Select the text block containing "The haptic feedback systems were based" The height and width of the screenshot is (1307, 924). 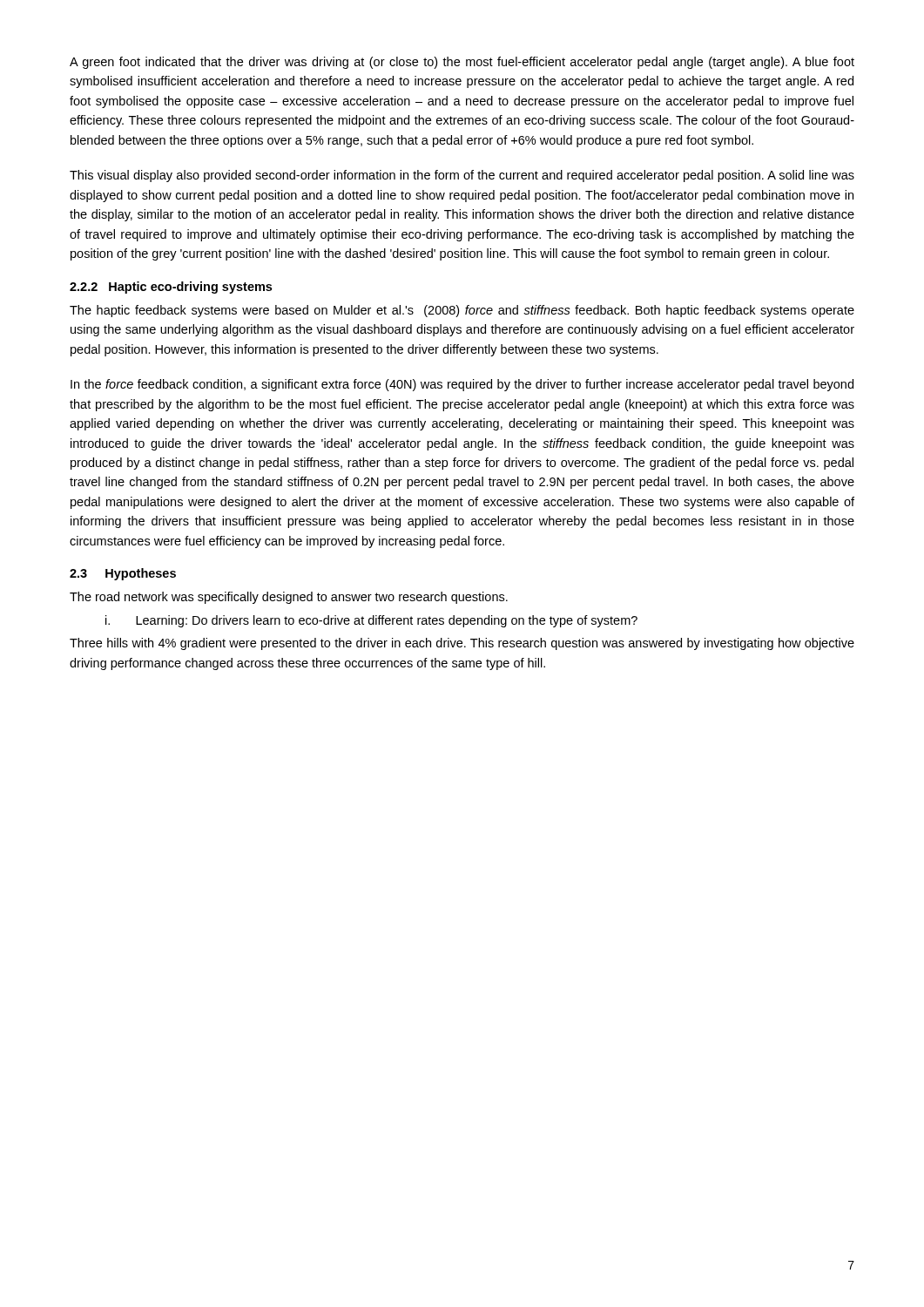click(x=462, y=329)
